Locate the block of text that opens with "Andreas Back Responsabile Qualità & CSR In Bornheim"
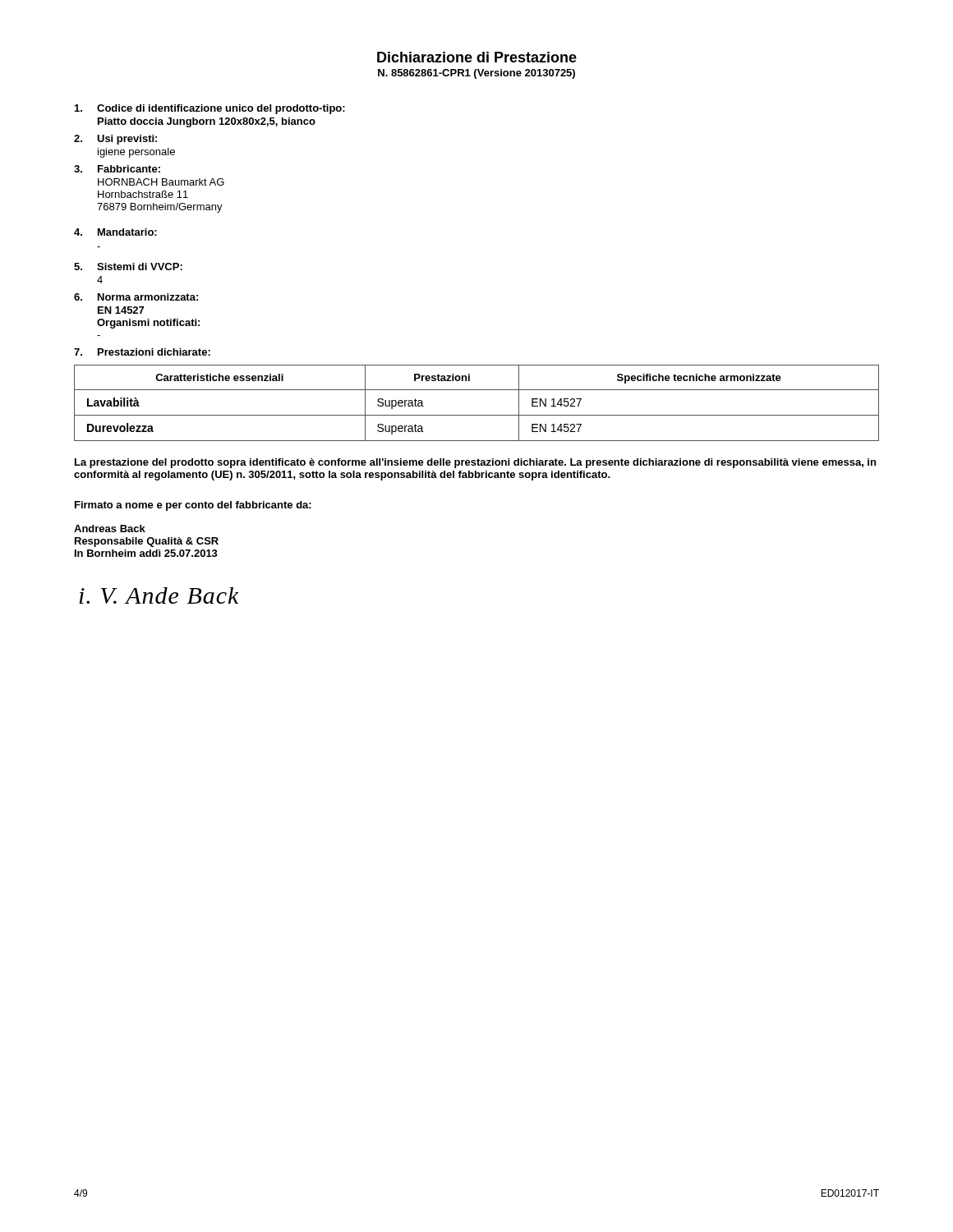Viewport: 953px width, 1232px height. tap(146, 541)
